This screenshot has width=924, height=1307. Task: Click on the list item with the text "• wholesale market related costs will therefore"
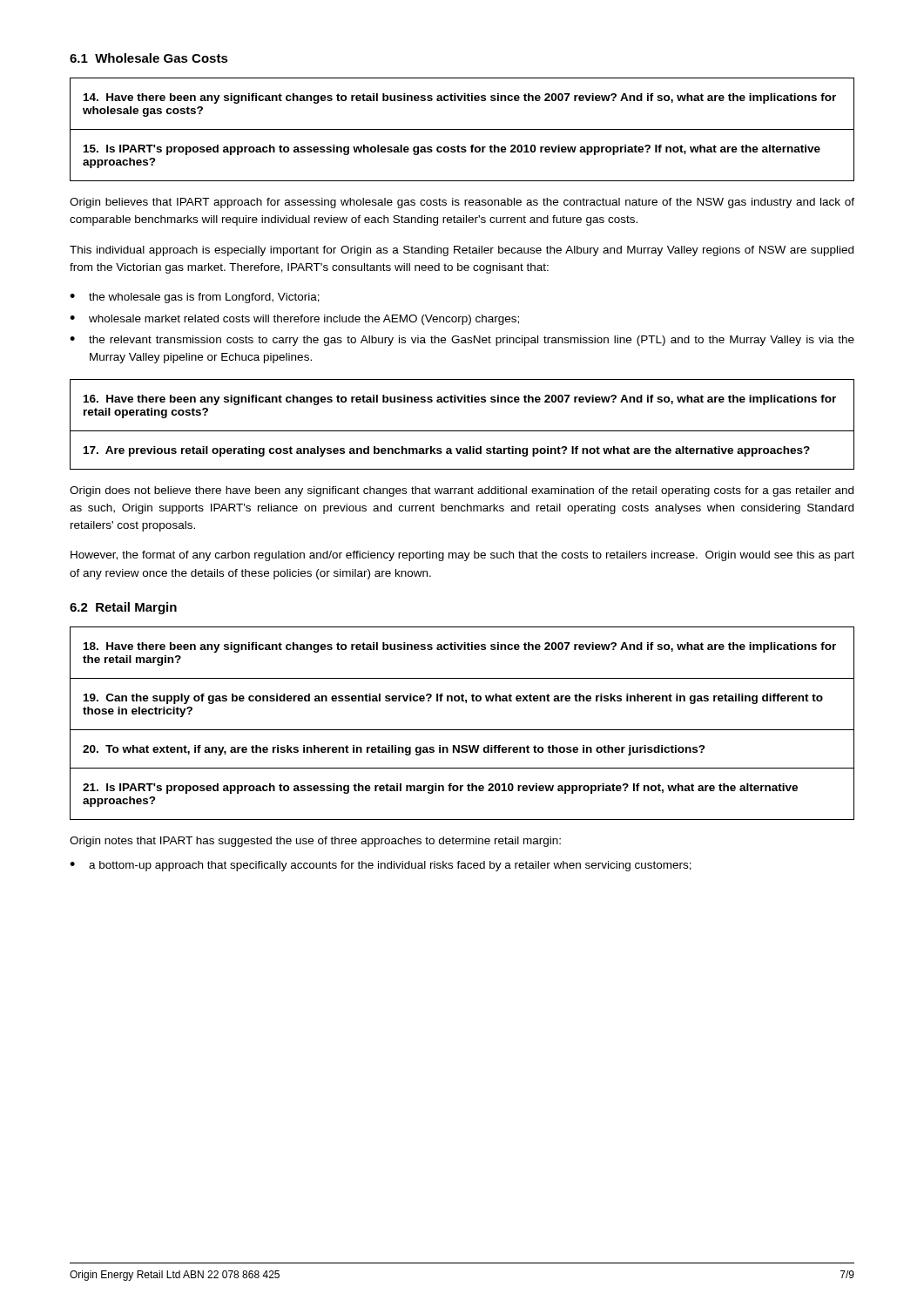(x=295, y=319)
